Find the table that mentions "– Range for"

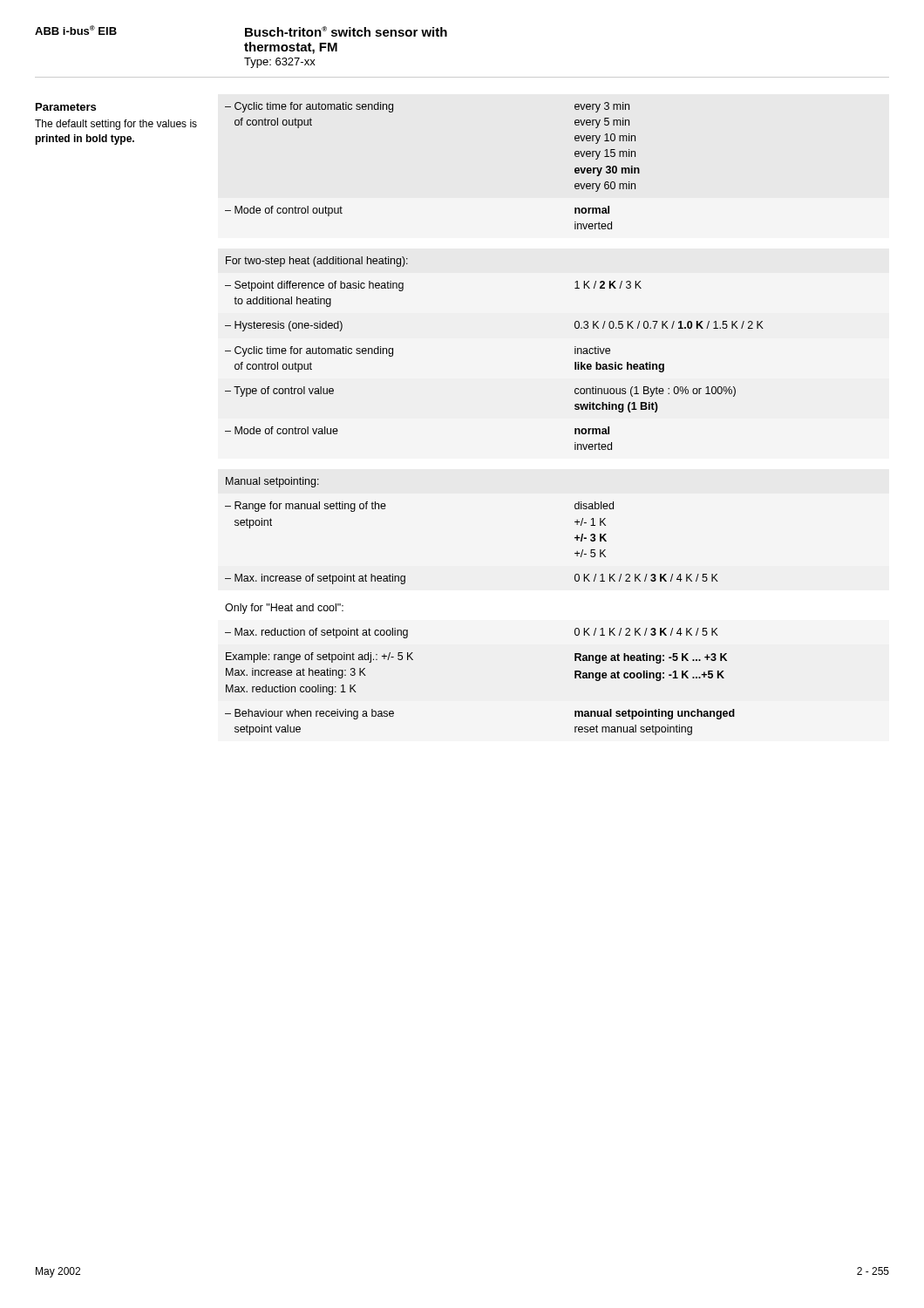tap(554, 418)
